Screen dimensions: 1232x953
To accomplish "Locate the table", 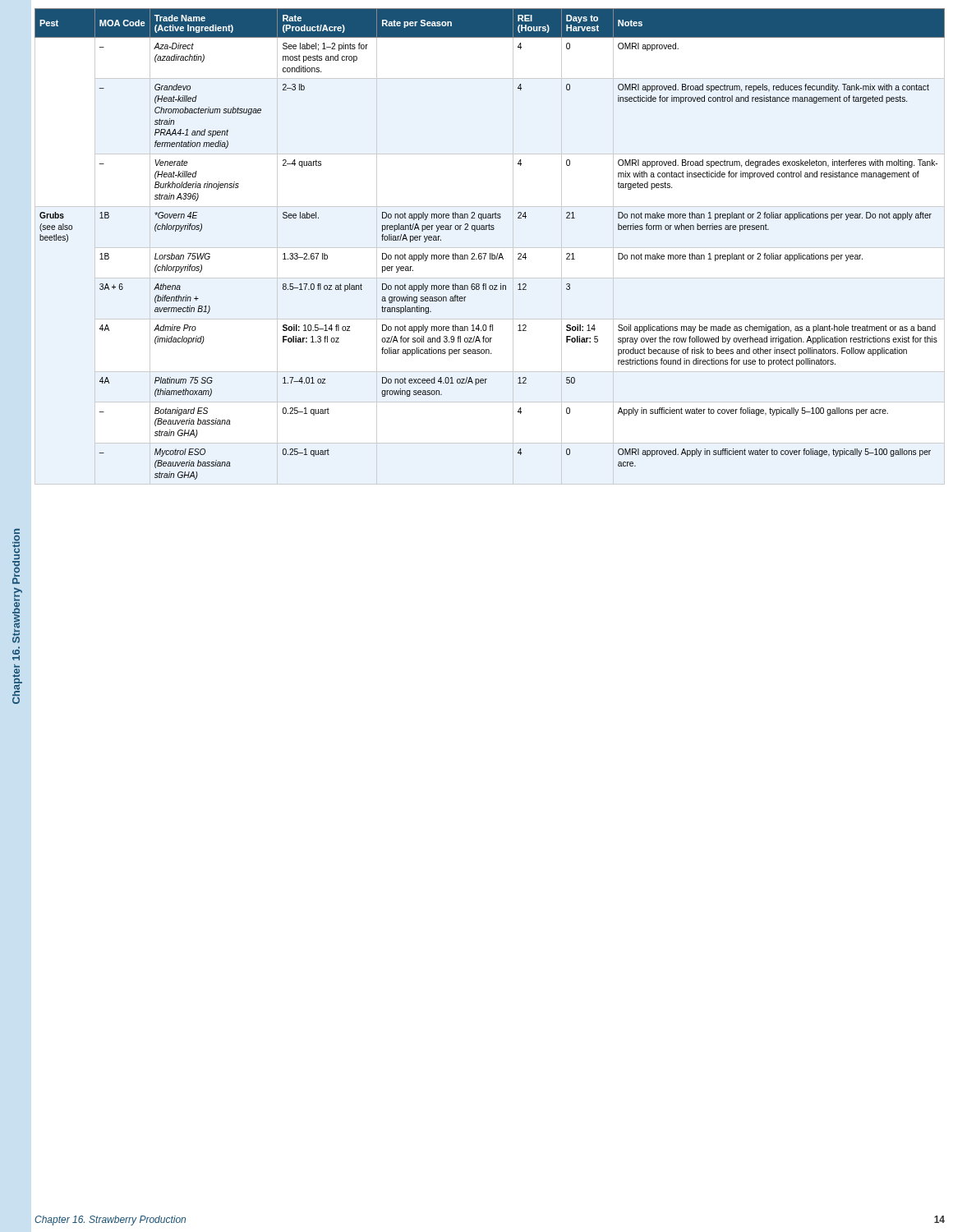I will (x=490, y=247).
